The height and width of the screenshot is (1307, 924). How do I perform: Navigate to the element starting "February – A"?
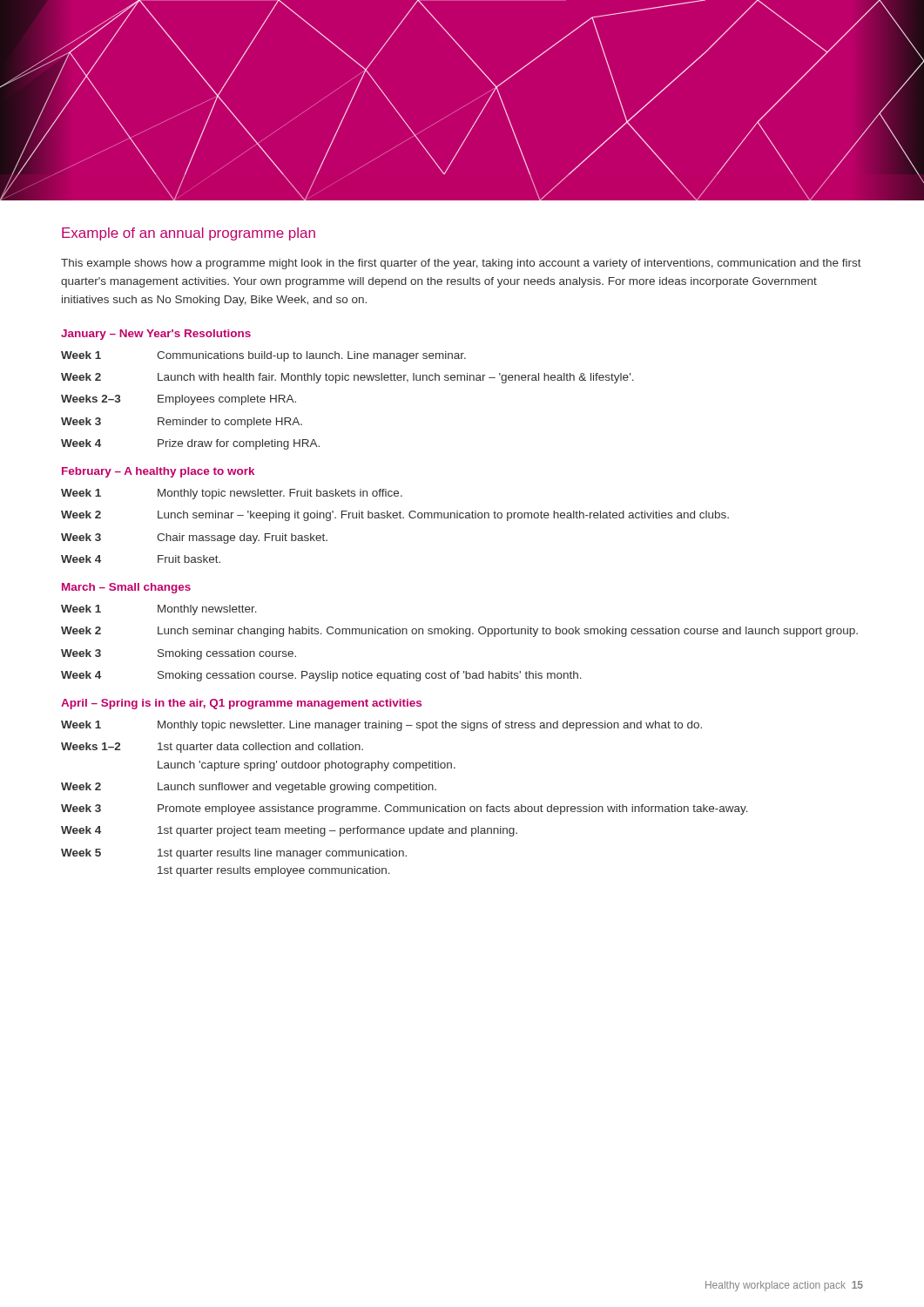[x=158, y=471]
